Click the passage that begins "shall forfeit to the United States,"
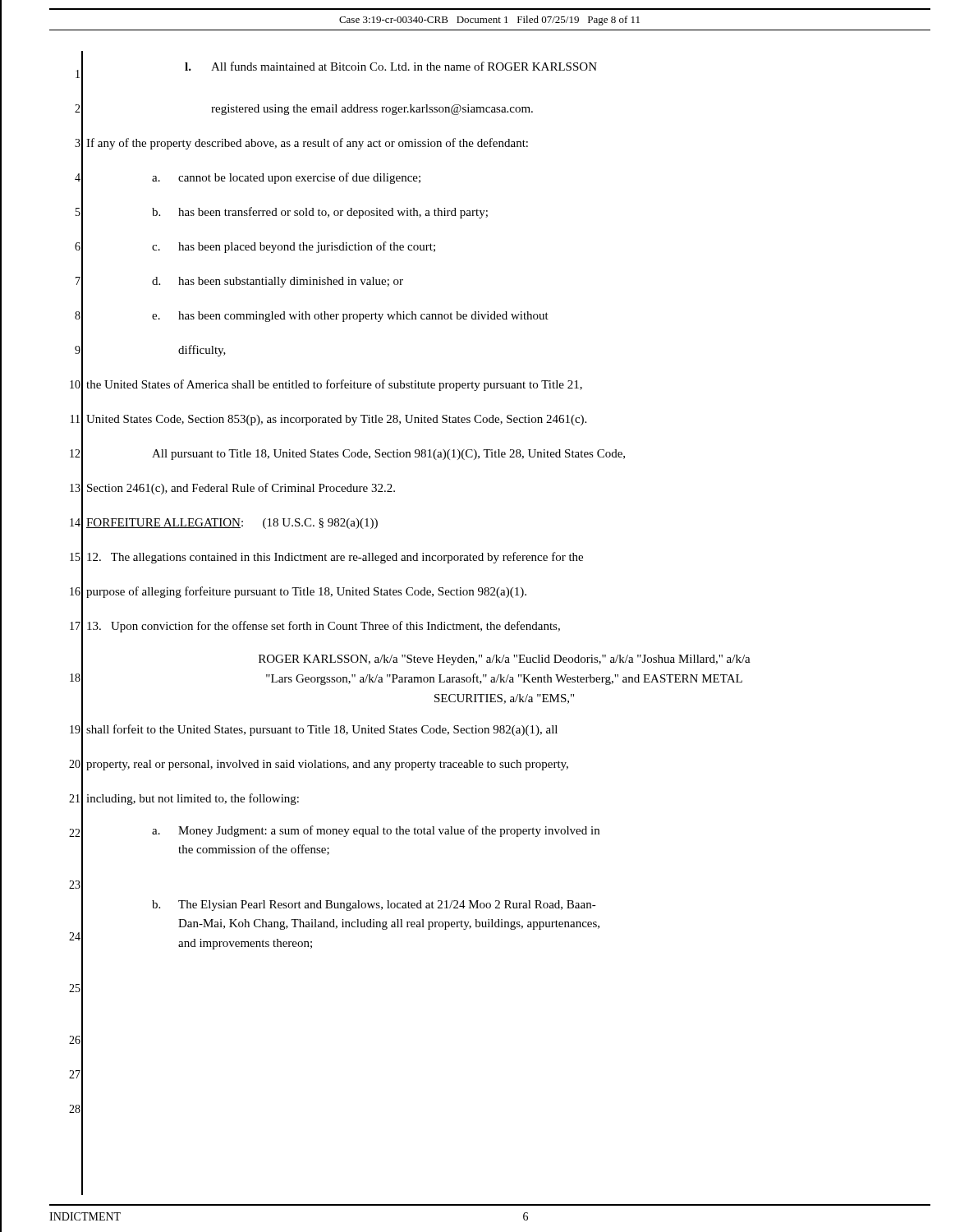This screenshot has width=955, height=1232. [322, 730]
